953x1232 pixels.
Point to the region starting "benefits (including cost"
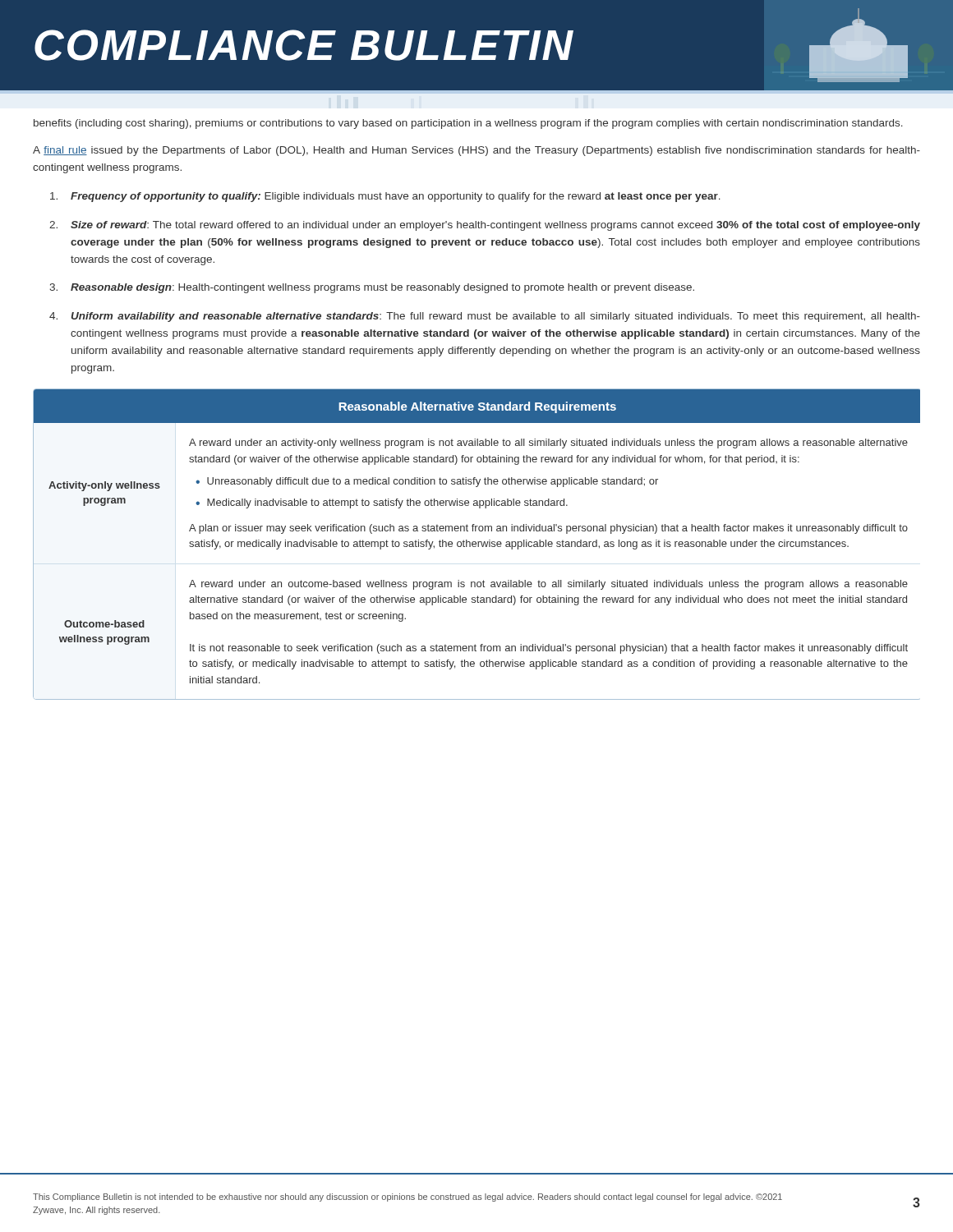(x=468, y=123)
